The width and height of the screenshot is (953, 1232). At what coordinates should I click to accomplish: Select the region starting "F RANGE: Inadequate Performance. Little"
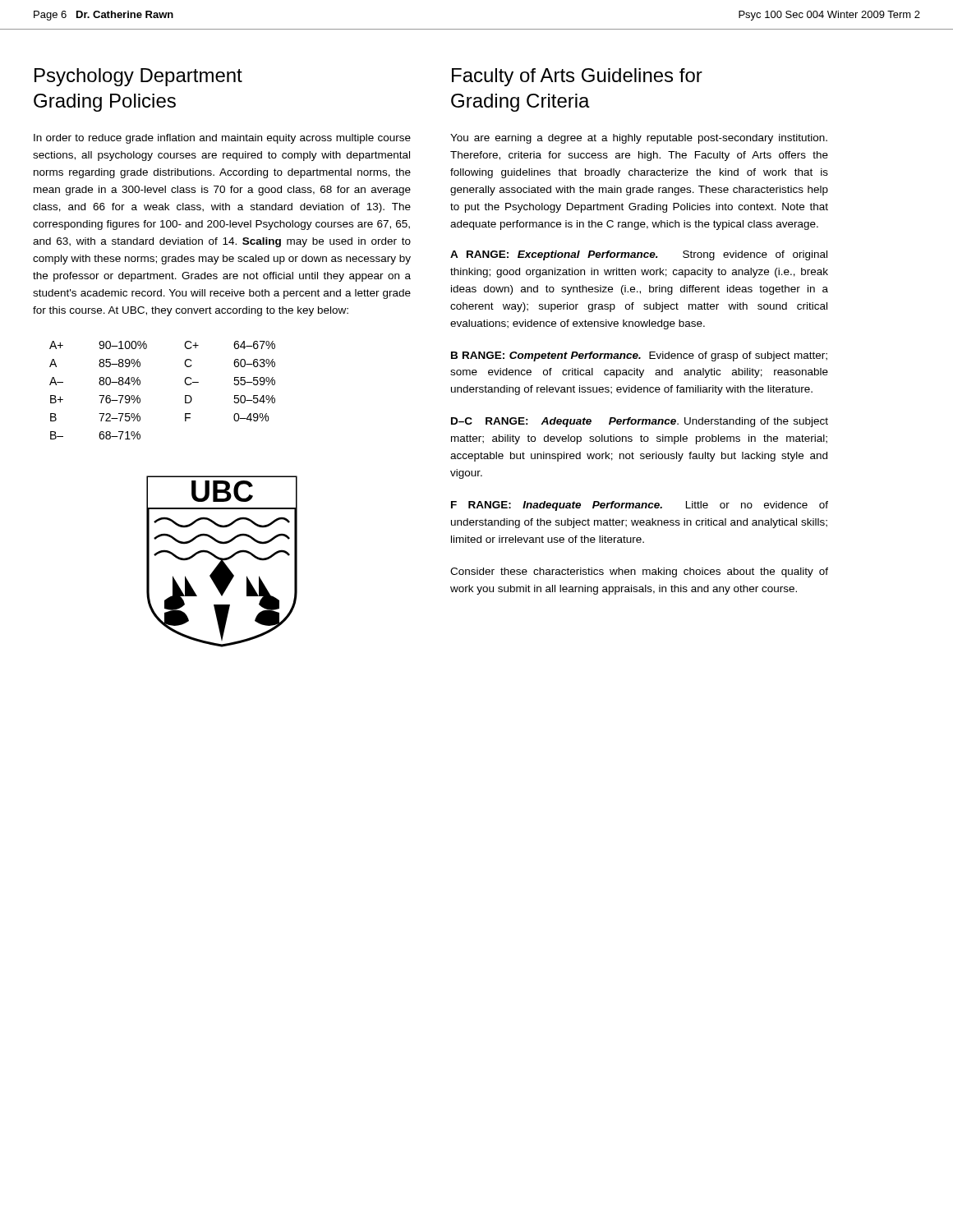639,523
